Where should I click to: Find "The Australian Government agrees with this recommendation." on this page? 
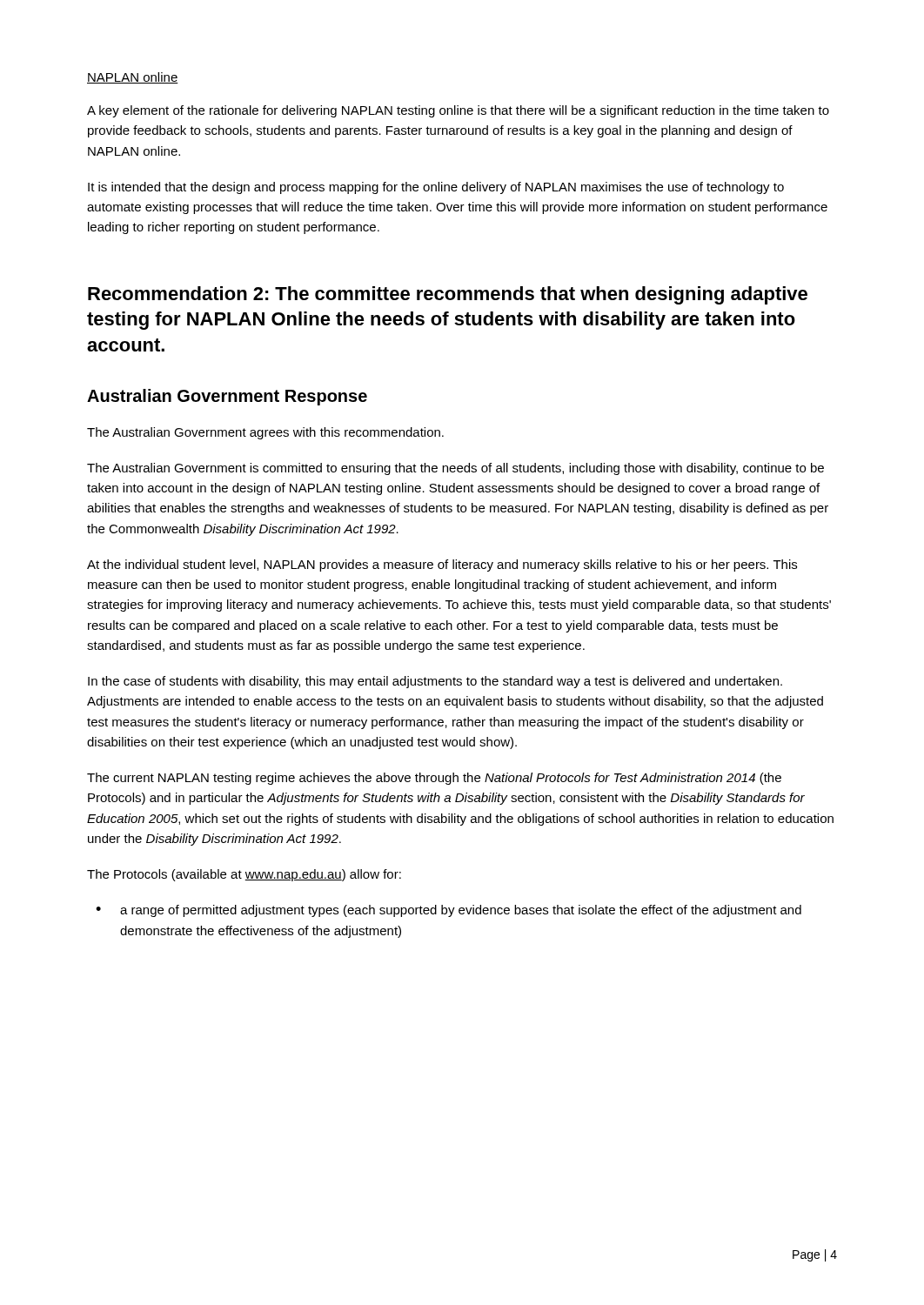click(x=266, y=432)
